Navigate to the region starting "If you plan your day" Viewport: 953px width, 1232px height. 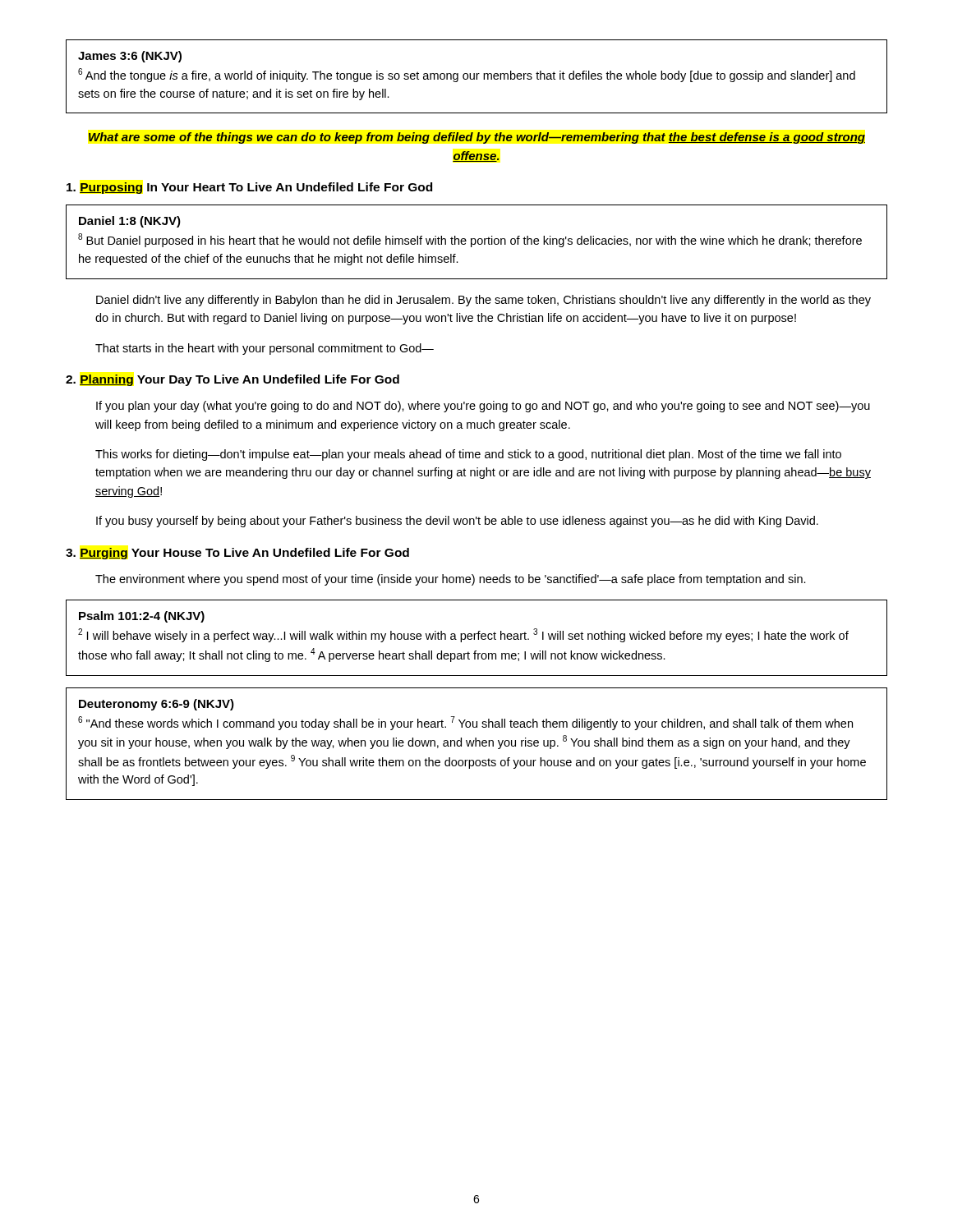tap(483, 415)
